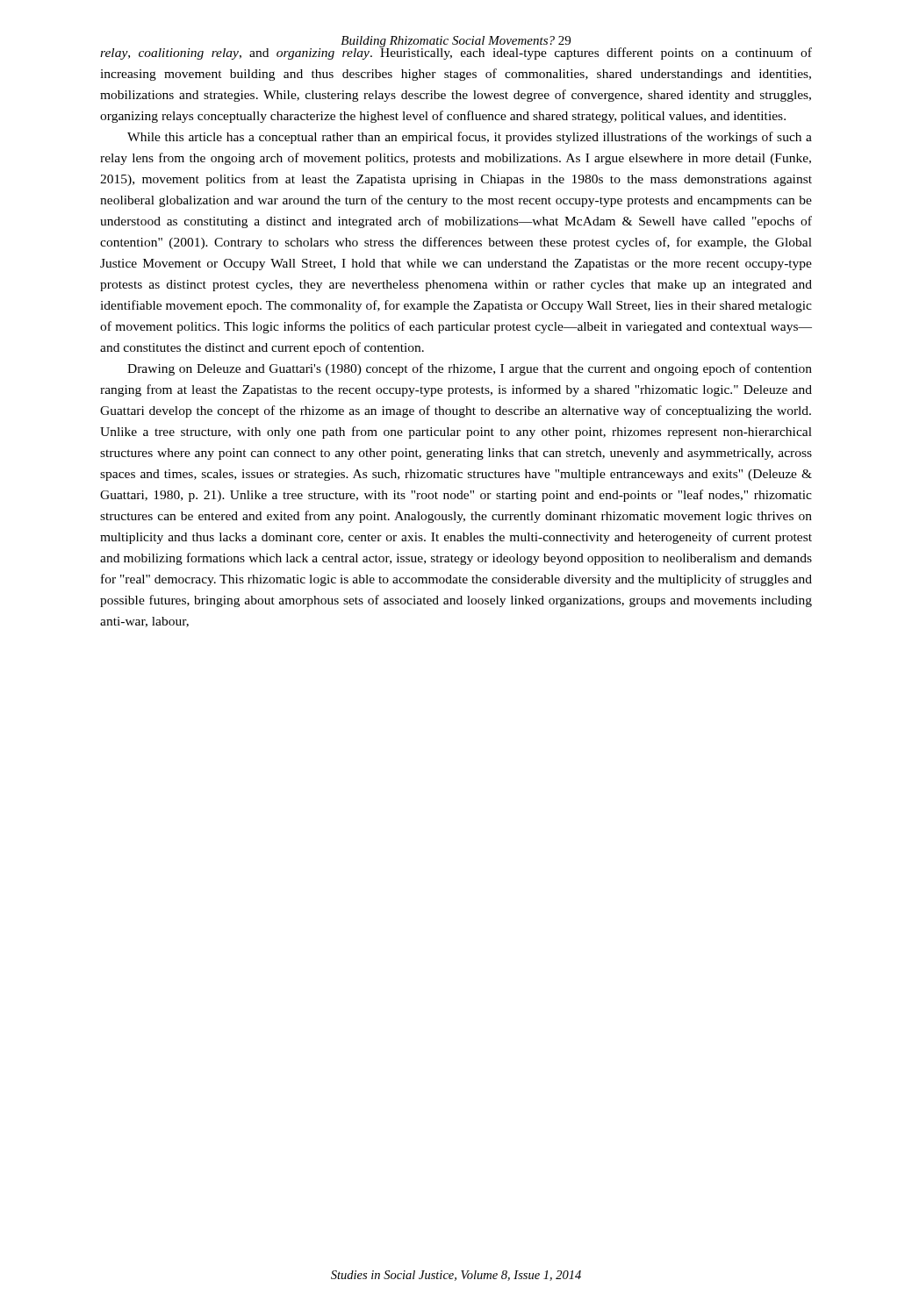The height and width of the screenshot is (1316, 912).
Task: Point to the text block starting "Drawing on Deleuze and Guattari's"
Action: tap(456, 495)
